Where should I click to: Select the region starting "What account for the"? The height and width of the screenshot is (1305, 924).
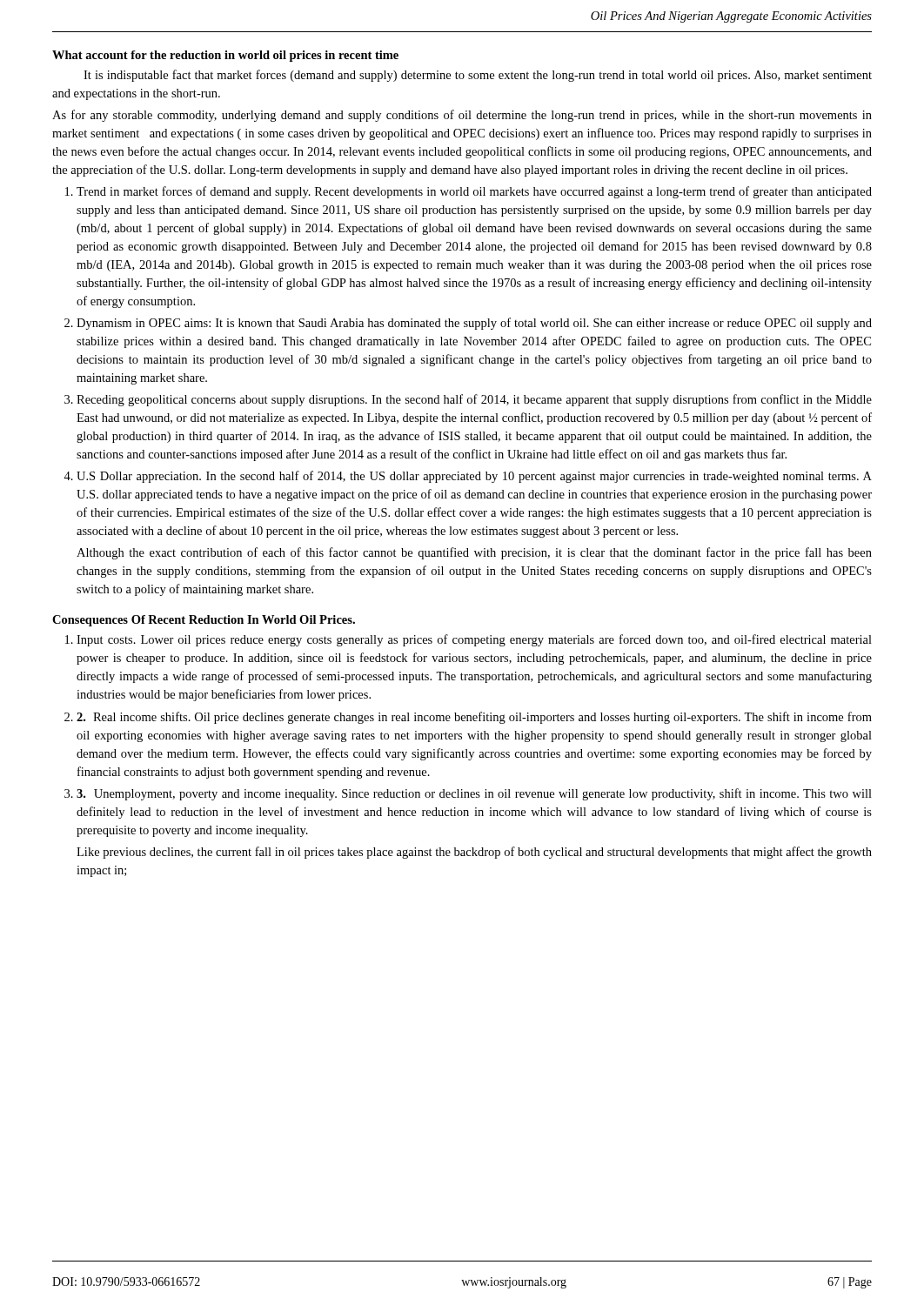coord(226,55)
